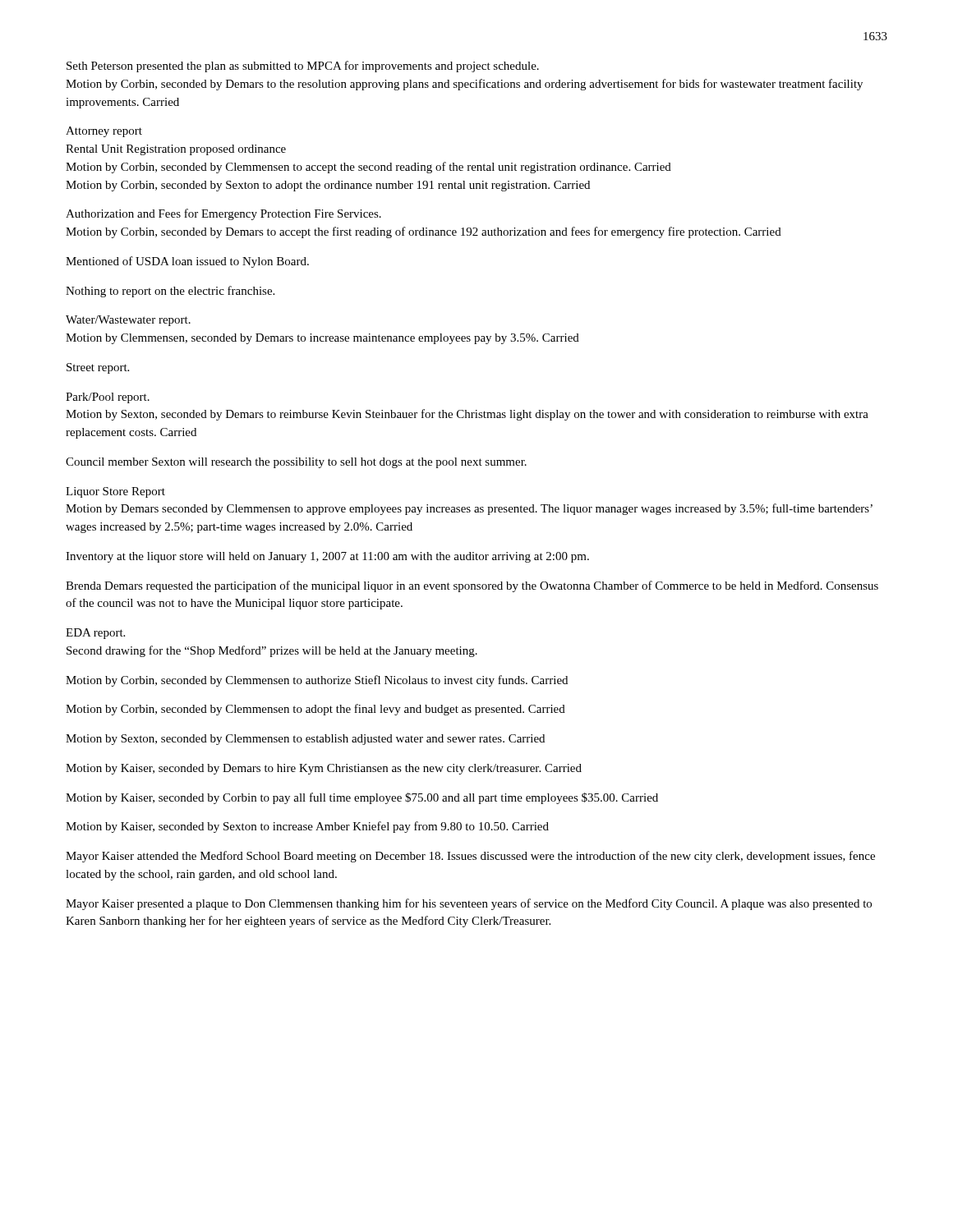Point to the region starting "Motion by Sexton, seconded by Clemmensen to"
953x1232 pixels.
[x=476, y=739]
